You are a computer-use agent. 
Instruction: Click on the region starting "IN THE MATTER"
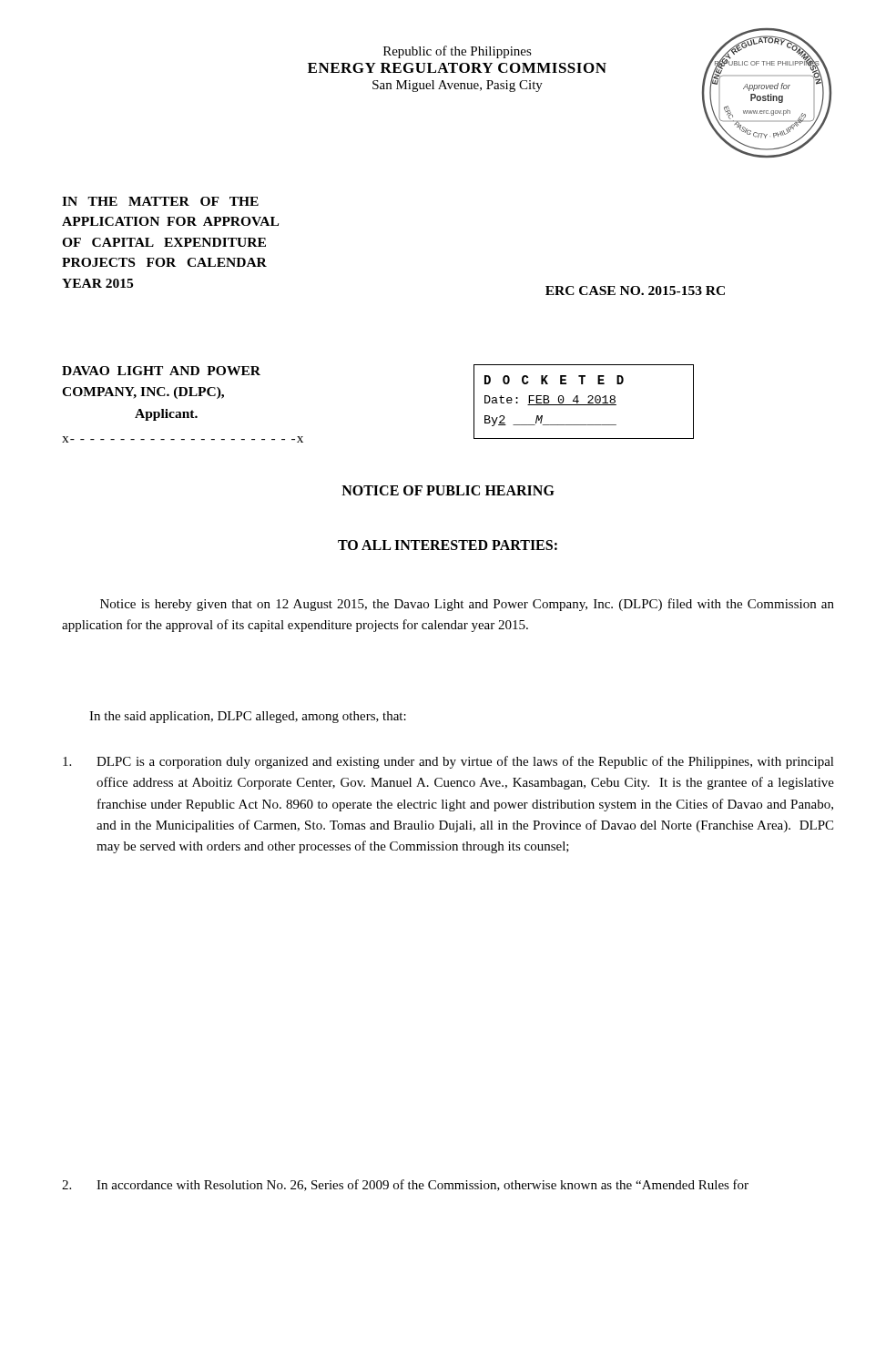(x=171, y=242)
